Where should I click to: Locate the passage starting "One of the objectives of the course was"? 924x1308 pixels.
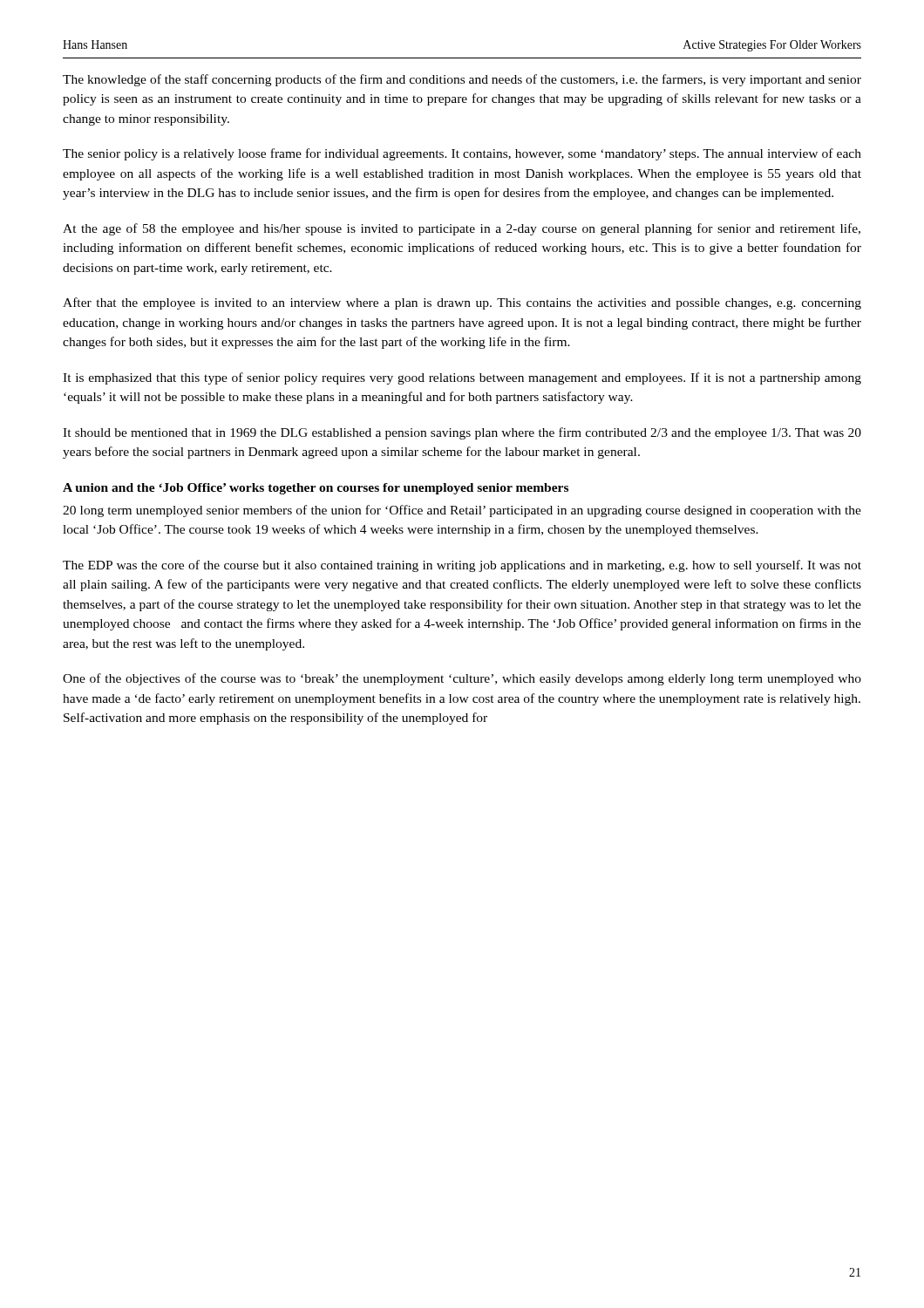tap(462, 698)
